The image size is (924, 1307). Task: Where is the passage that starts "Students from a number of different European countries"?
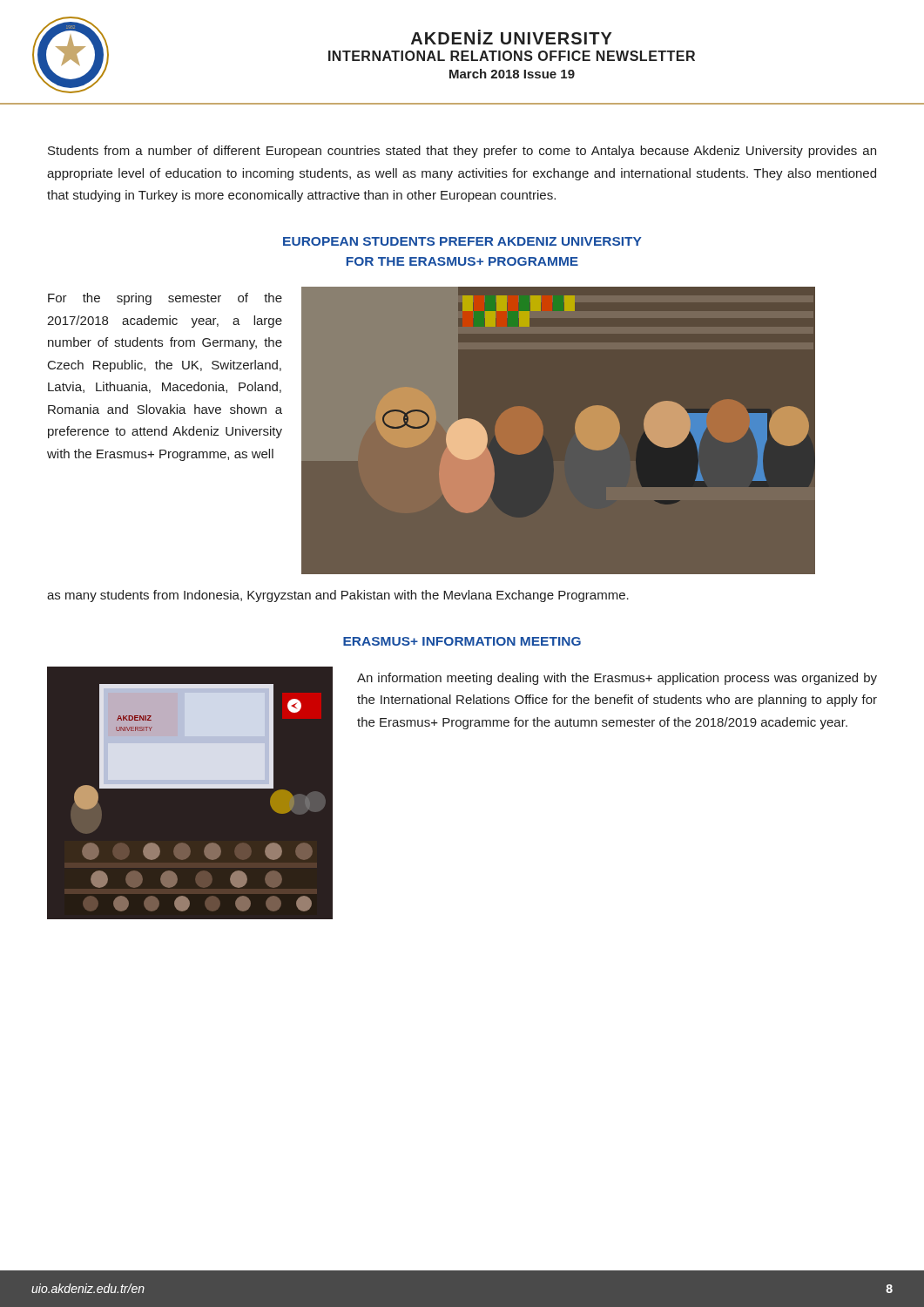click(x=462, y=173)
